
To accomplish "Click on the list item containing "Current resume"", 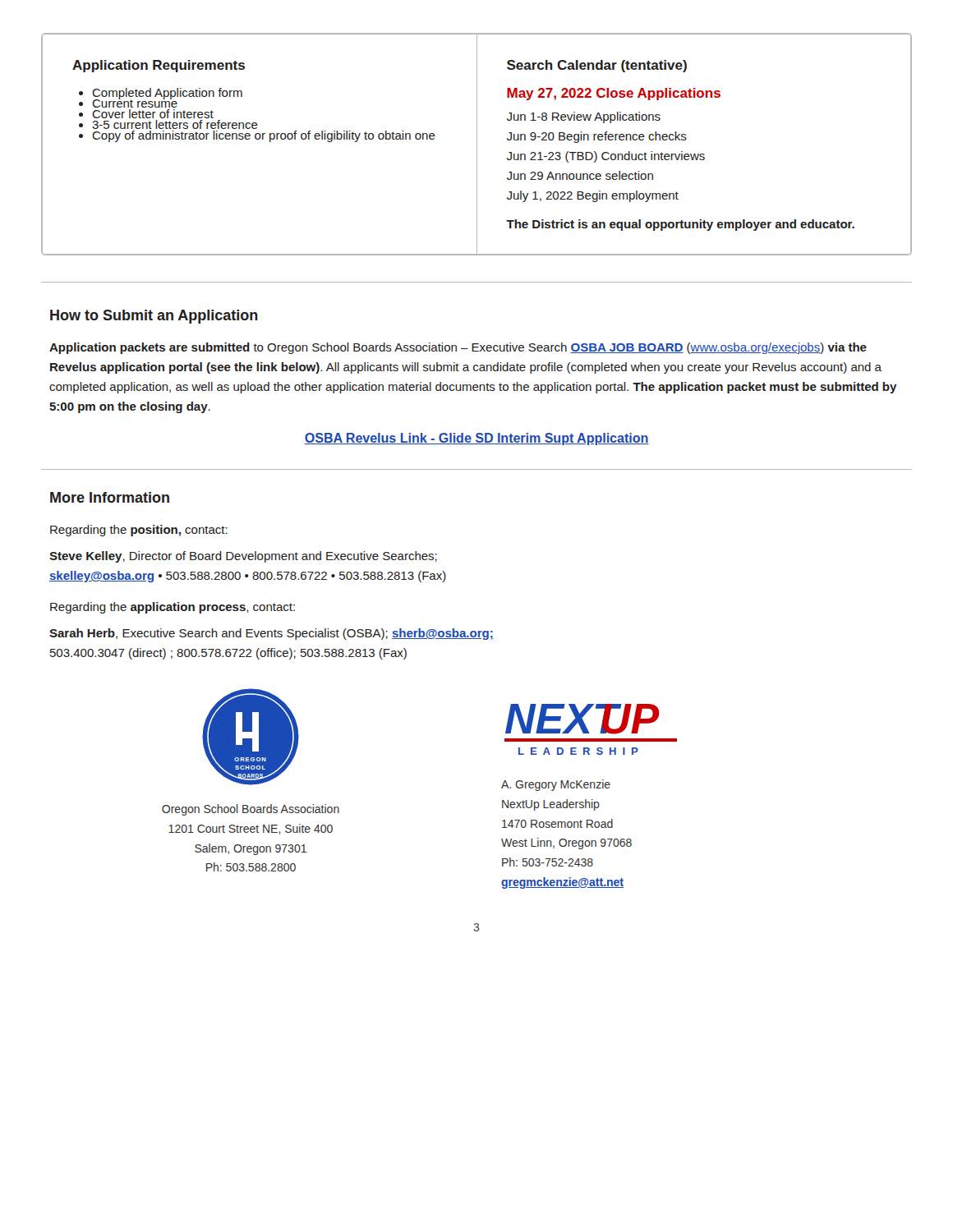I will coord(161,102).
